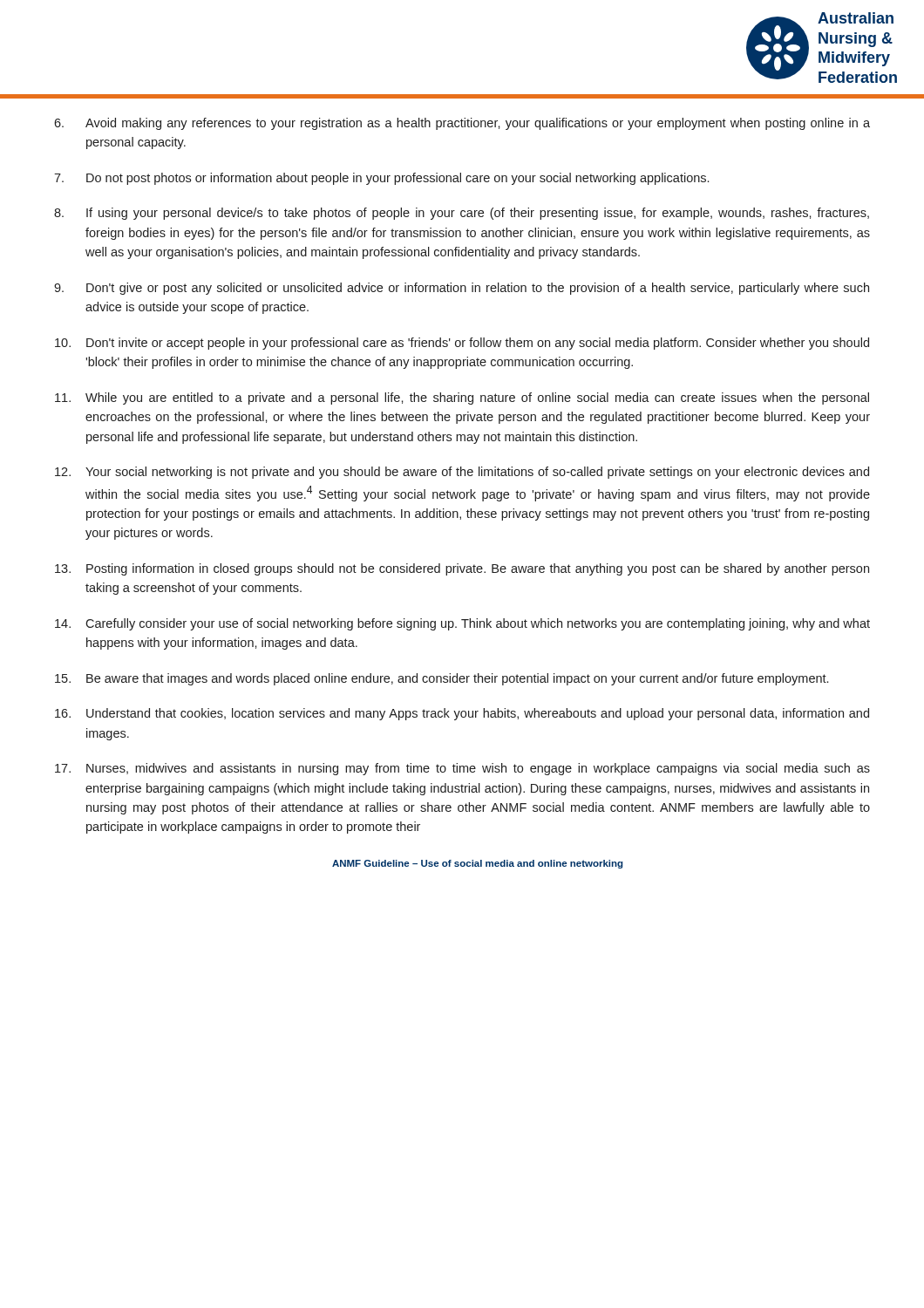
Task: Select the list item that says "11. While you are entitled to a private"
Action: click(x=462, y=417)
